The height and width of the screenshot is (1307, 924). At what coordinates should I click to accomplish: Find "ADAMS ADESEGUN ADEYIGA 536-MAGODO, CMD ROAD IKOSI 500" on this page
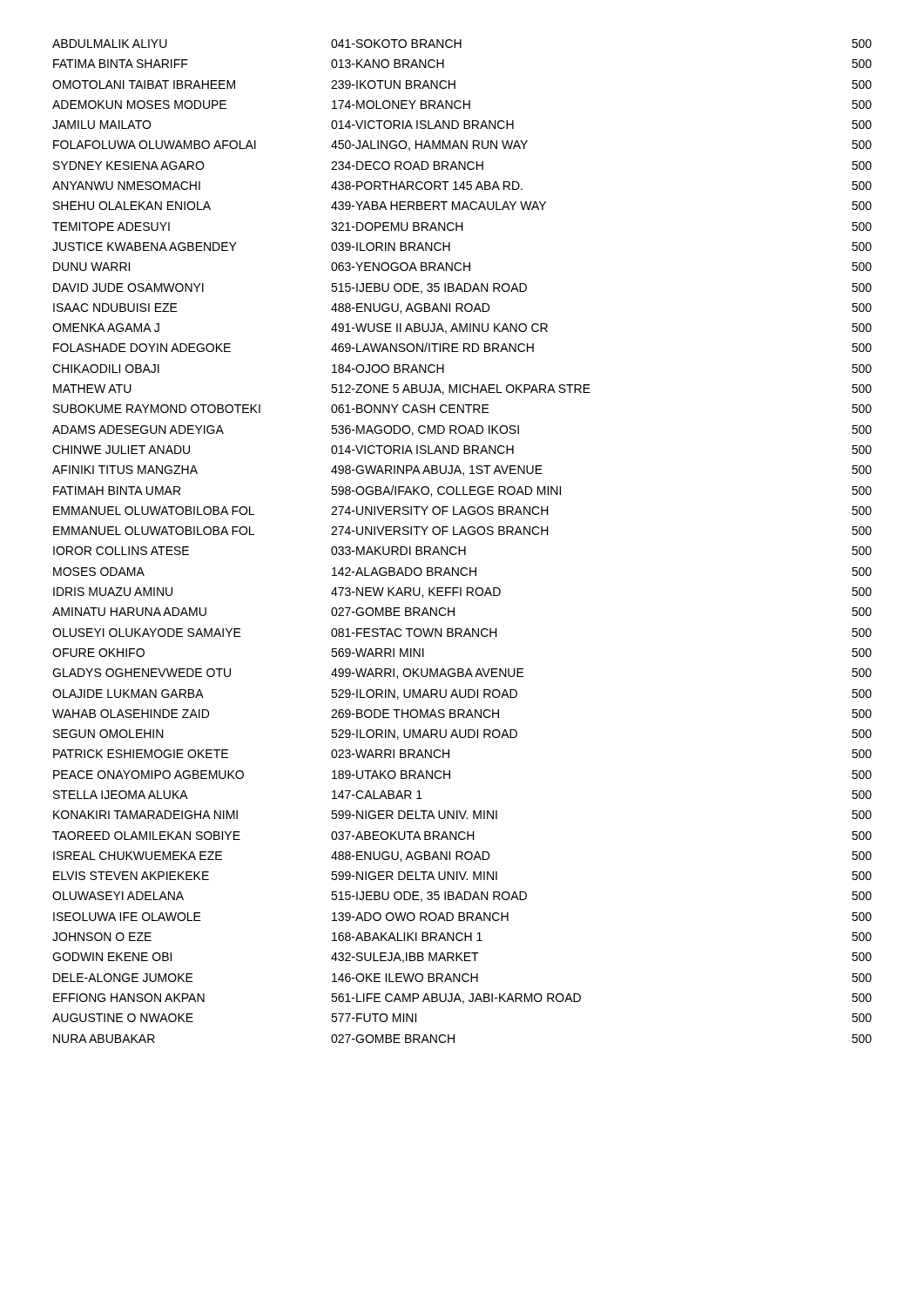pyautogui.click(x=462, y=429)
